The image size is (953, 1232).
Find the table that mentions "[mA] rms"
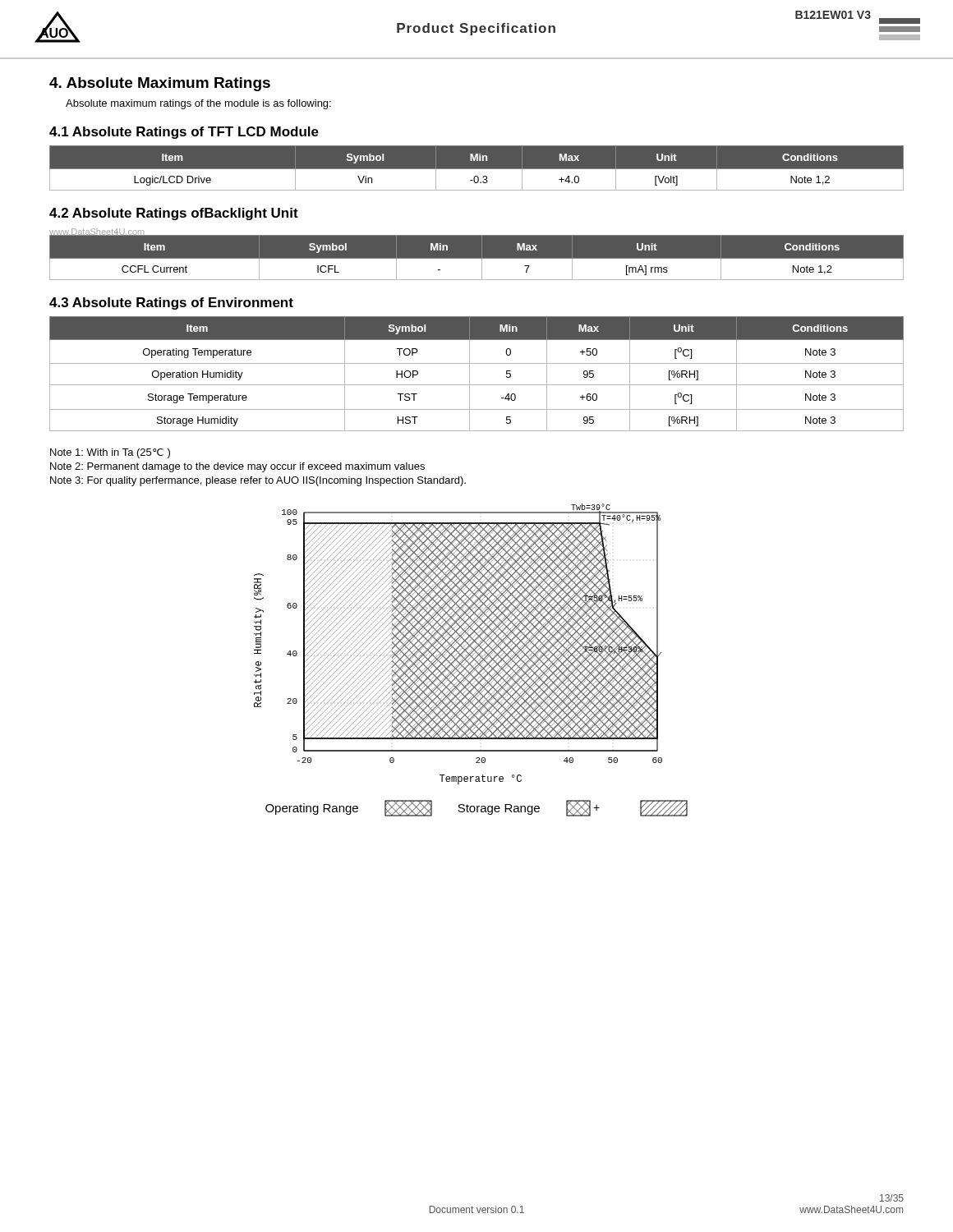pyautogui.click(x=476, y=257)
